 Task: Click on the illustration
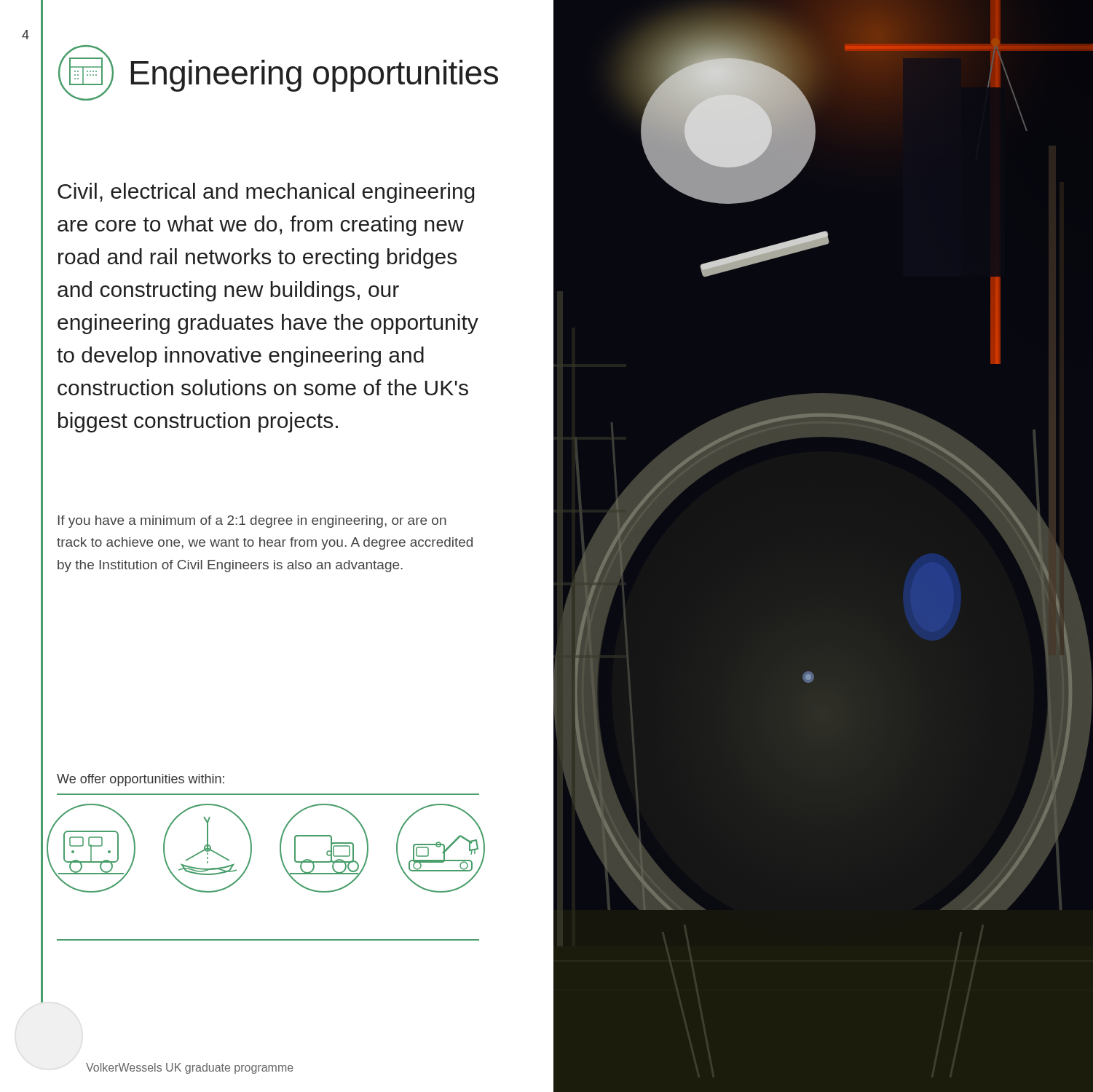266,848
